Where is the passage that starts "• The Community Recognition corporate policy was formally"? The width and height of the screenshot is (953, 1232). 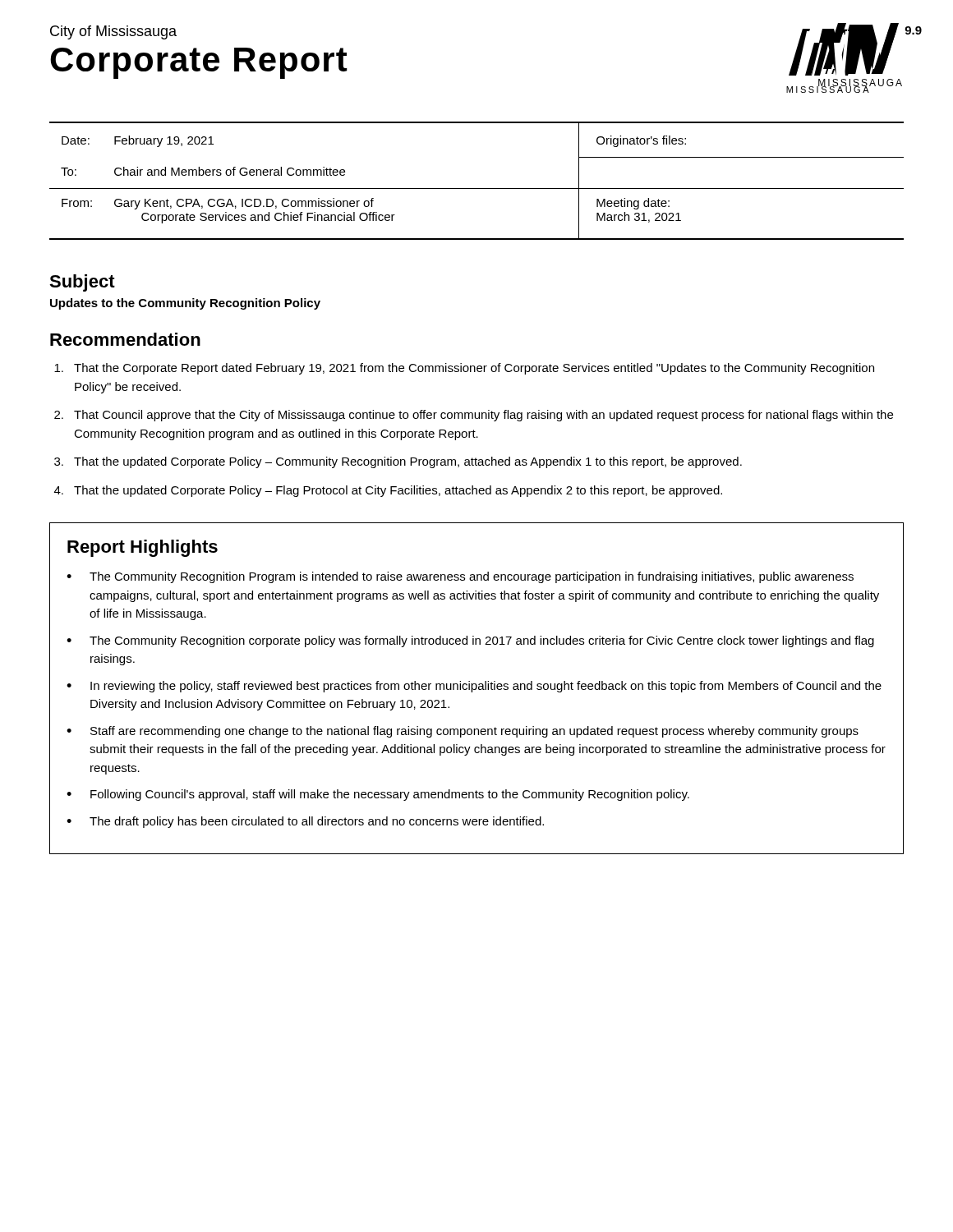click(476, 650)
